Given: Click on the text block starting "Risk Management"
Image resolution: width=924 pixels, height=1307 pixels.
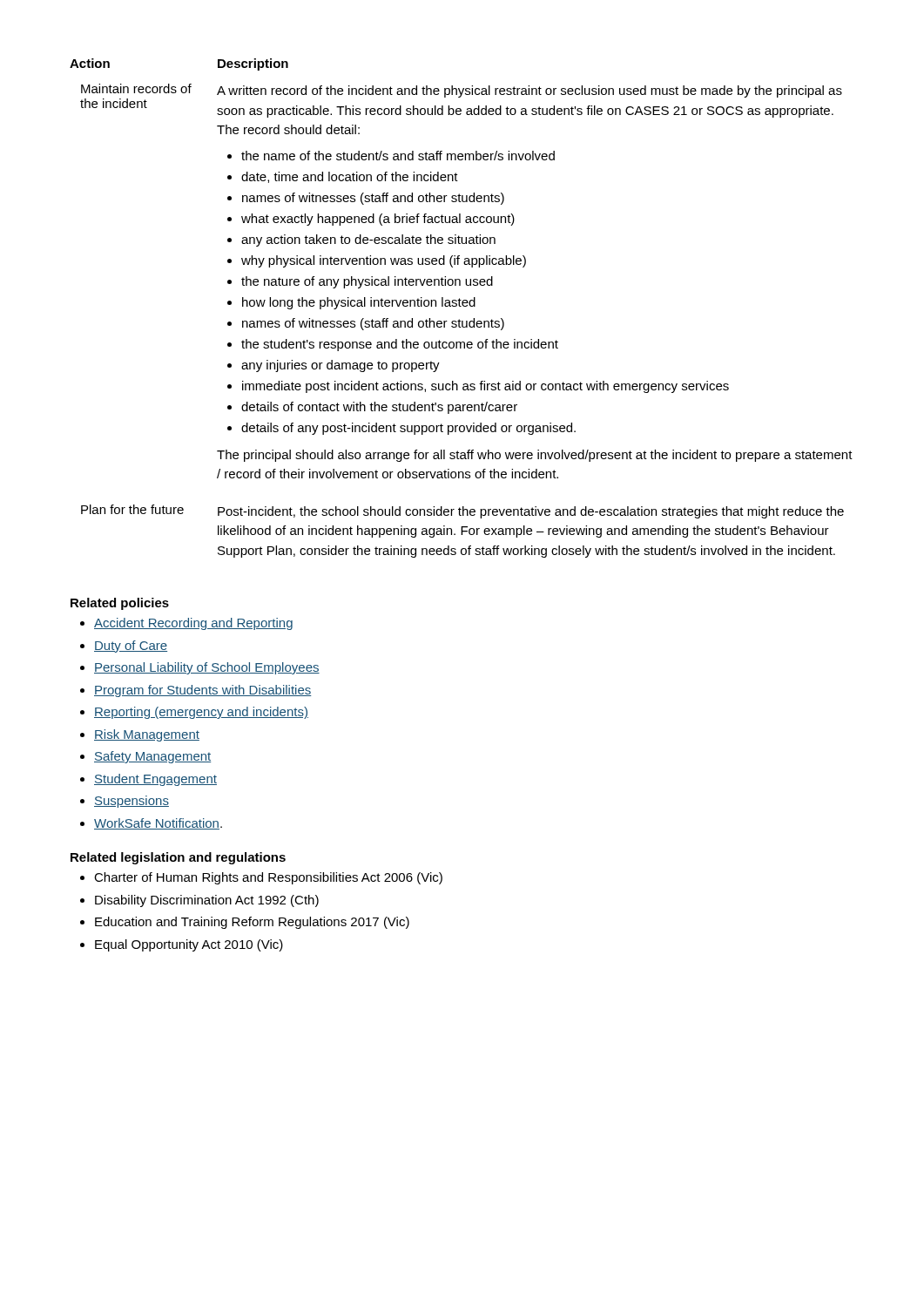Looking at the screenshot, I should pyautogui.click(x=147, y=734).
